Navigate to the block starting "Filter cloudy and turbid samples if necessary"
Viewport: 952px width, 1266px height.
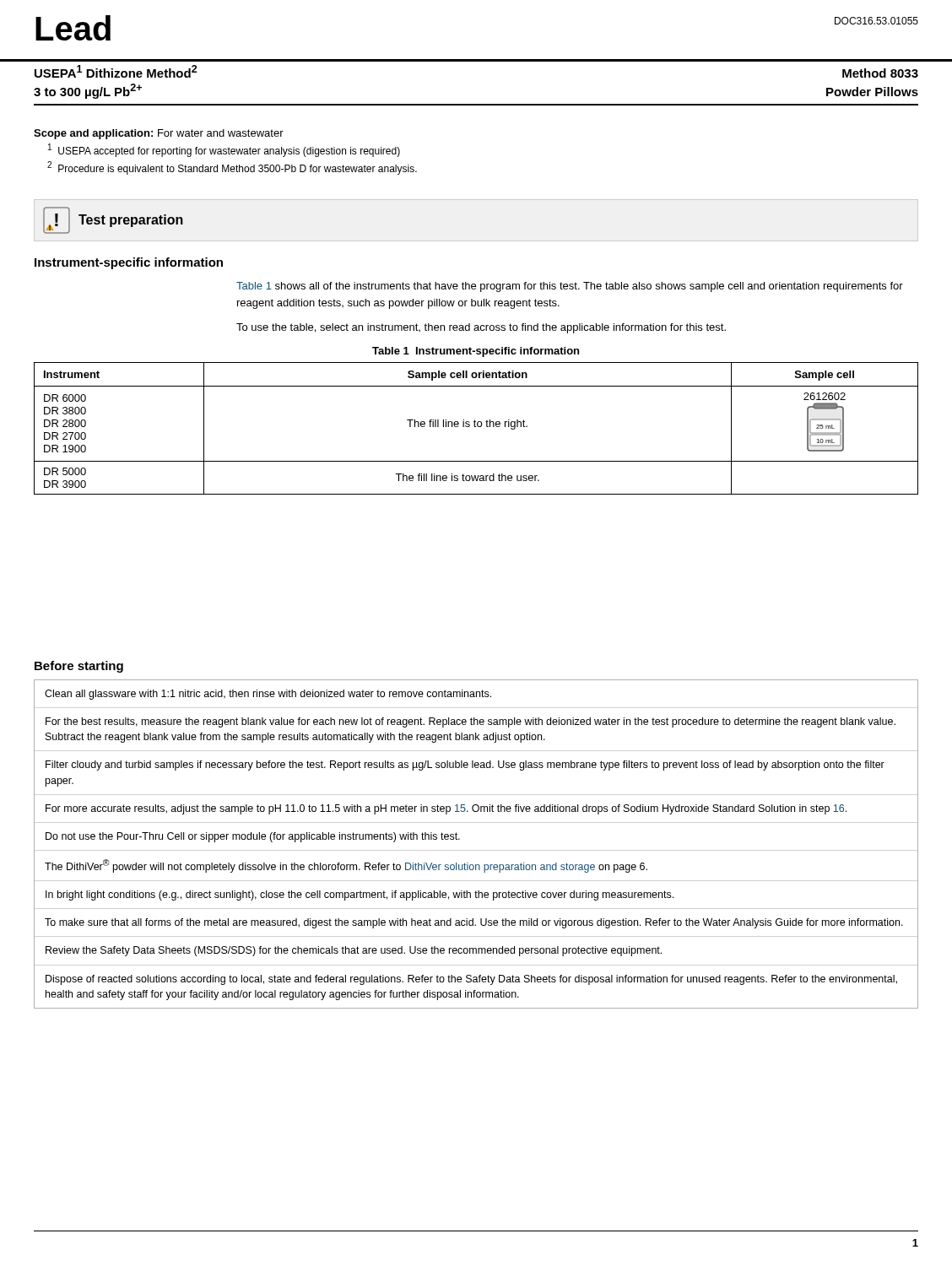pos(465,773)
